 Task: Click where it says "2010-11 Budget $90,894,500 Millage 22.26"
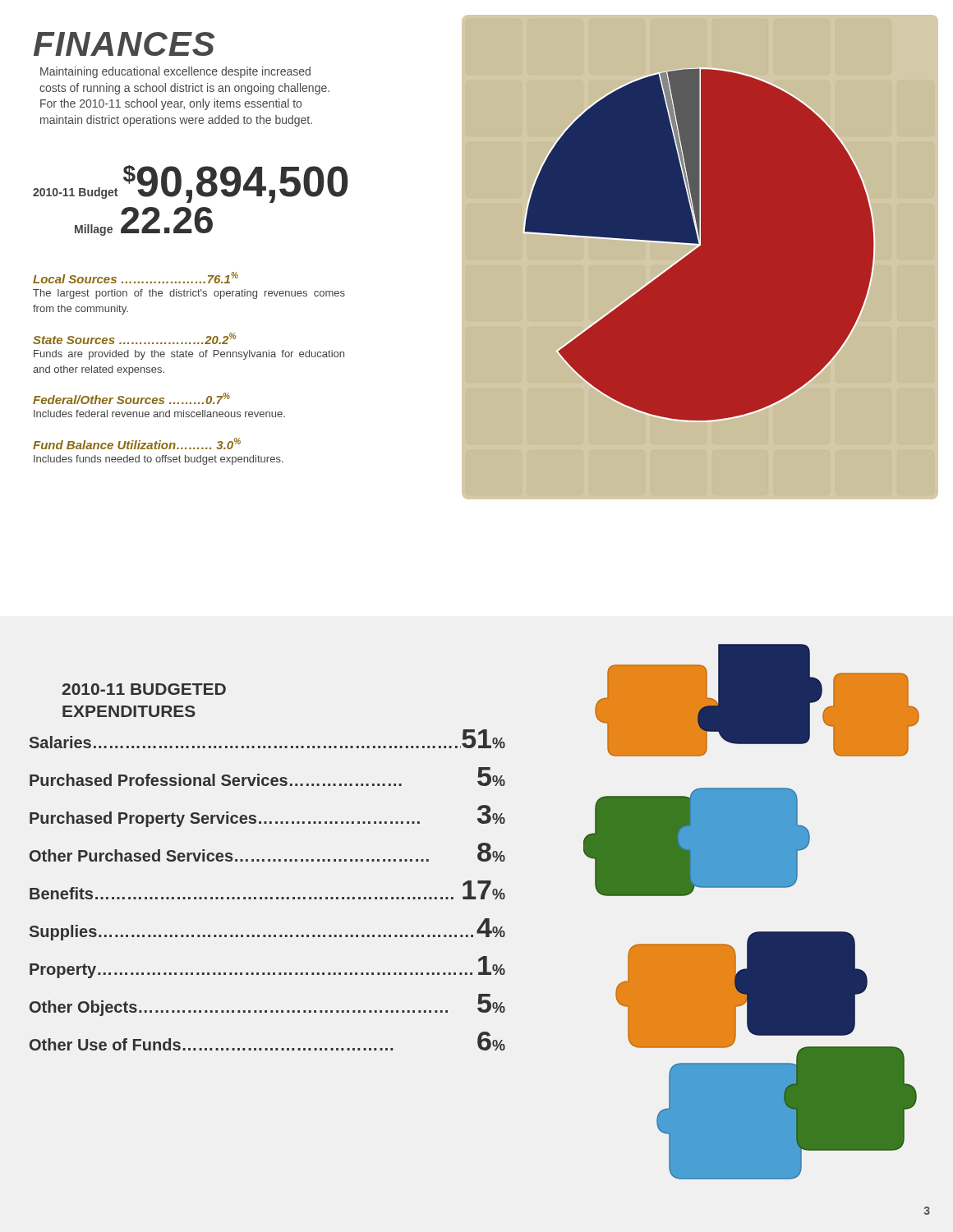pos(191,200)
